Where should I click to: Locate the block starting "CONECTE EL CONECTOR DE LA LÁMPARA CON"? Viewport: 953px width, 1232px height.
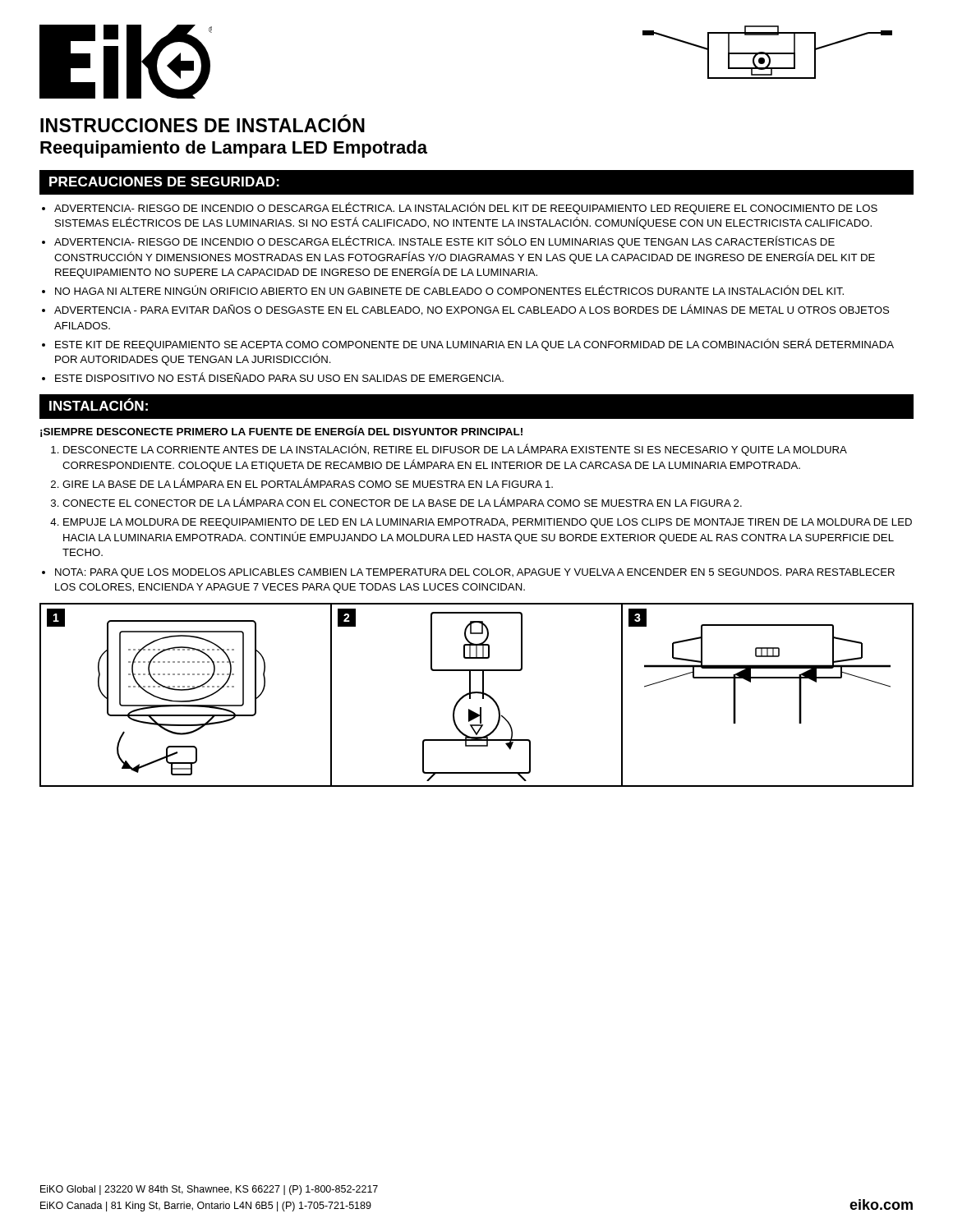coord(402,503)
